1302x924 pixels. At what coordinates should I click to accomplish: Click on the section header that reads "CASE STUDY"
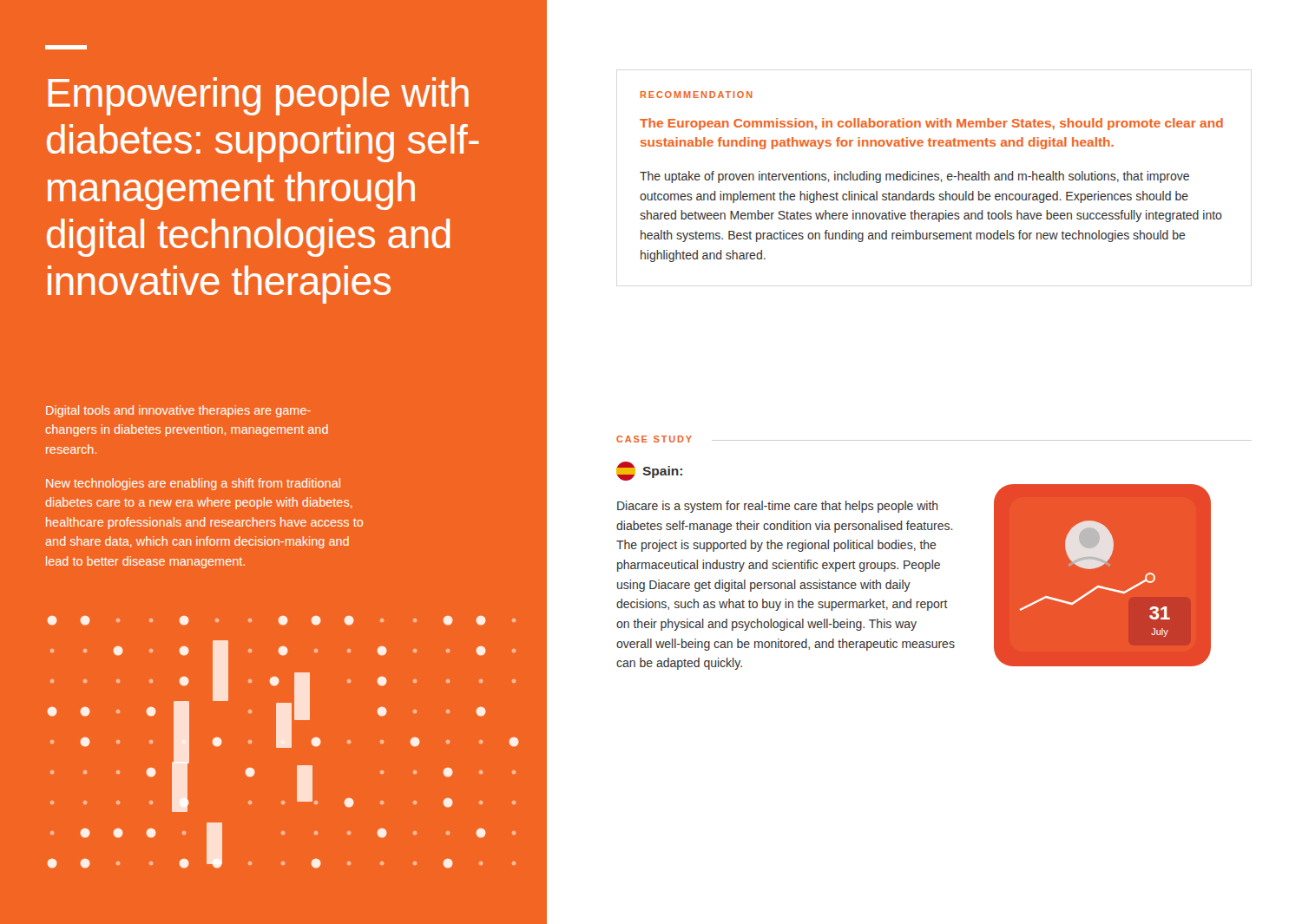(x=655, y=439)
